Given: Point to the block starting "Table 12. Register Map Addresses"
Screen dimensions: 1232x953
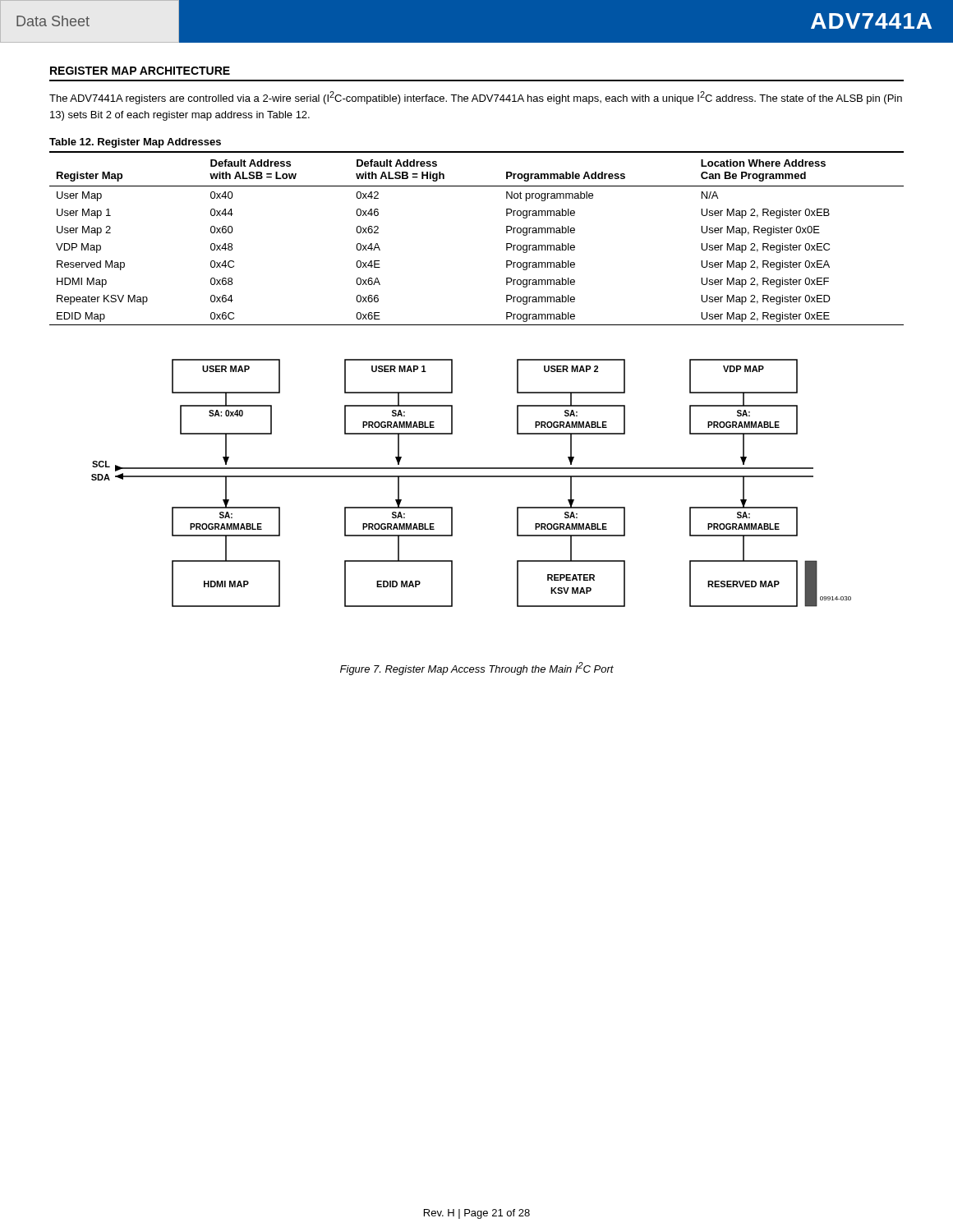Looking at the screenshot, I should (135, 141).
